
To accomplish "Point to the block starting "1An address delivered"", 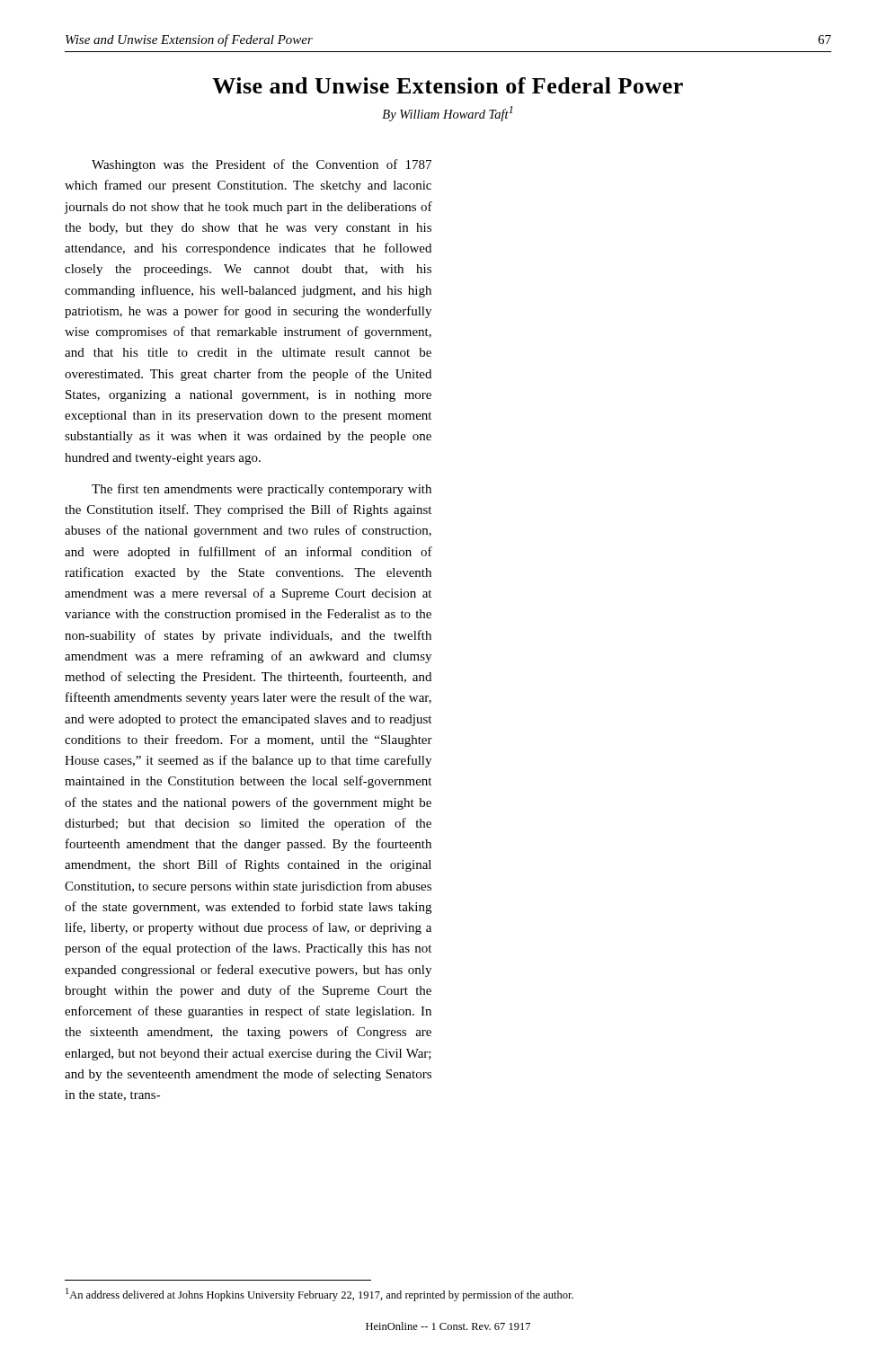I will pyautogui.click(x=319, y=1290).
